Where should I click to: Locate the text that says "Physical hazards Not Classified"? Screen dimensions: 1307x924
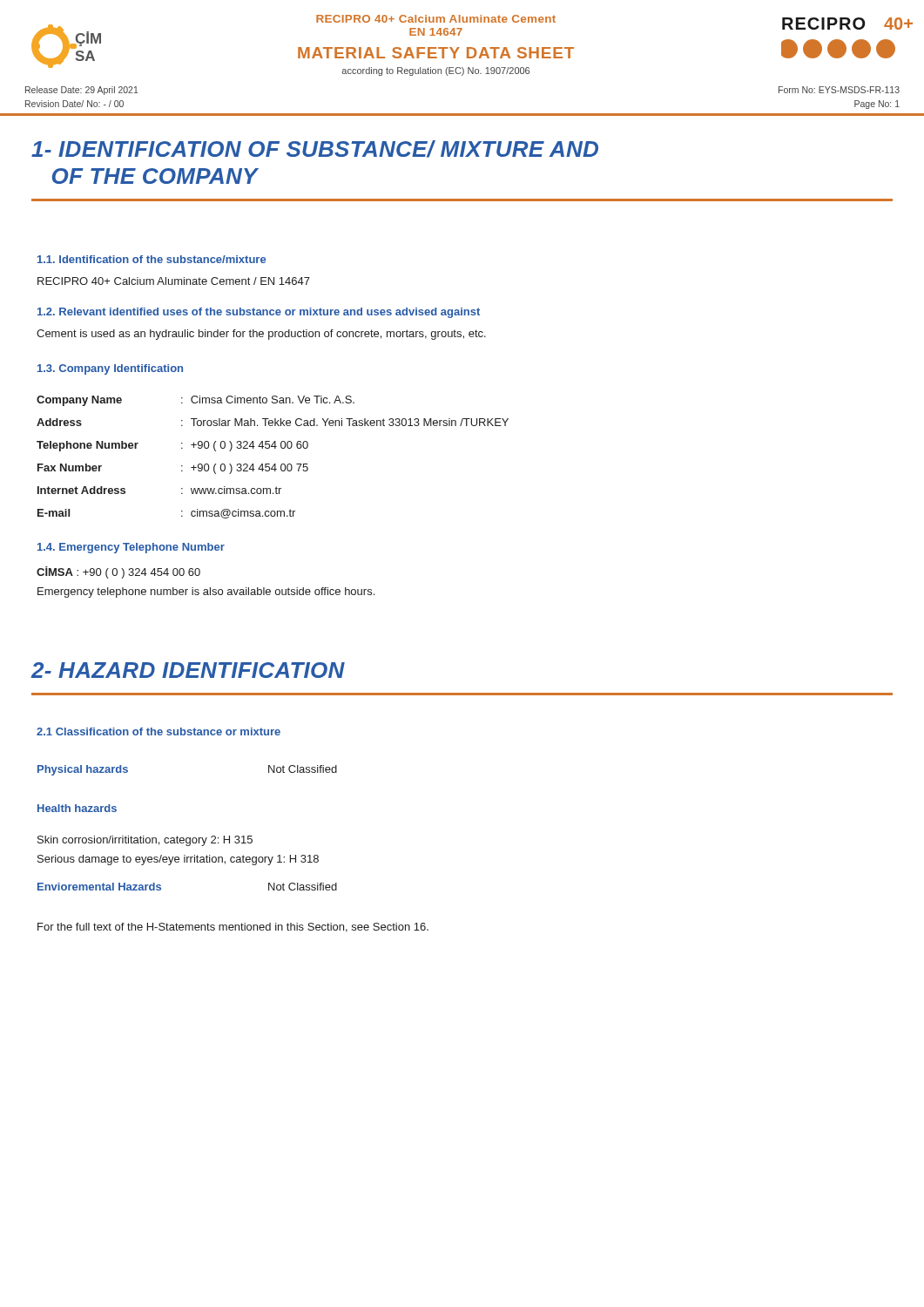74,770
